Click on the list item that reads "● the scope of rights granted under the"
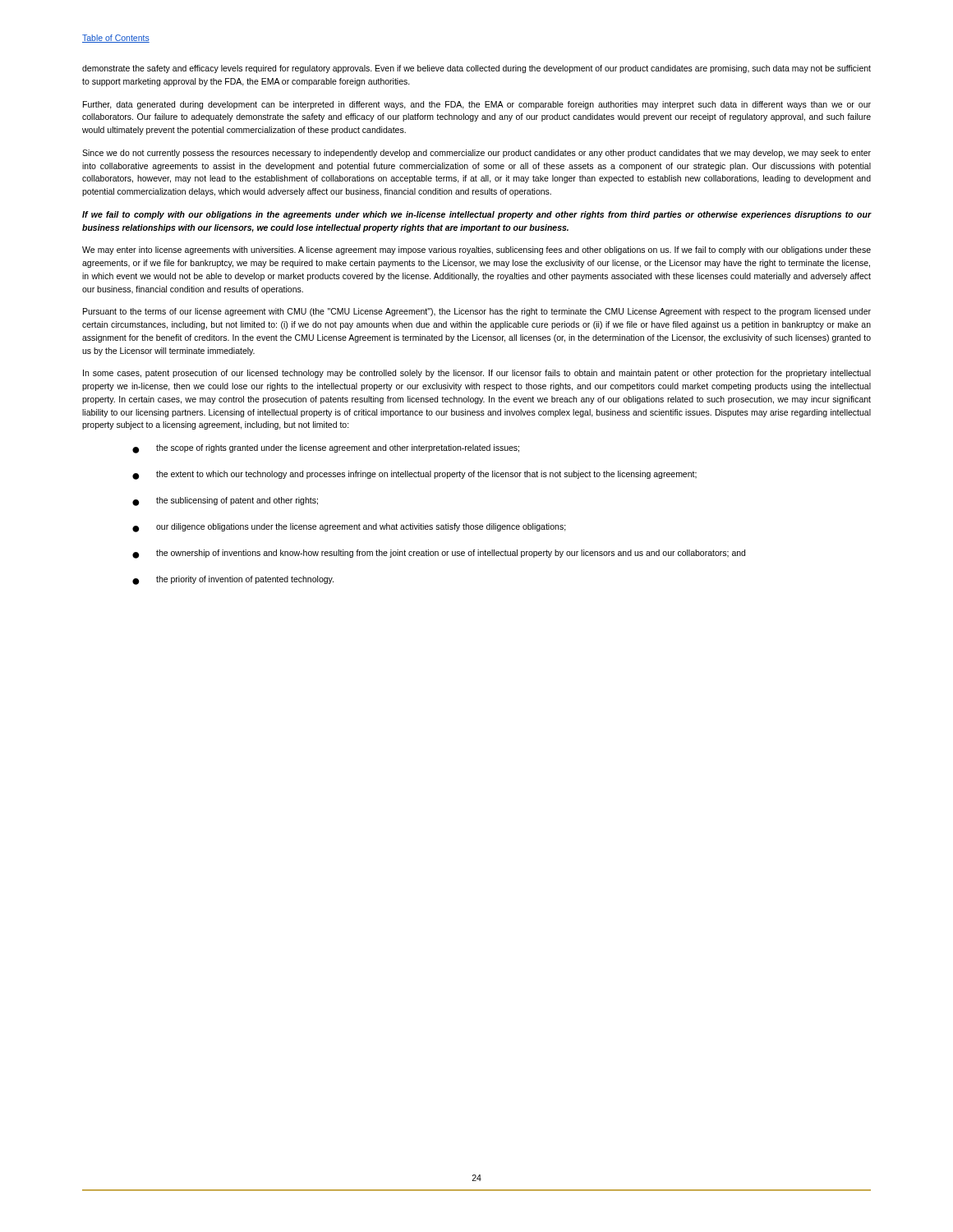This screenshot has width=953, height=1232. pos(501,449)
